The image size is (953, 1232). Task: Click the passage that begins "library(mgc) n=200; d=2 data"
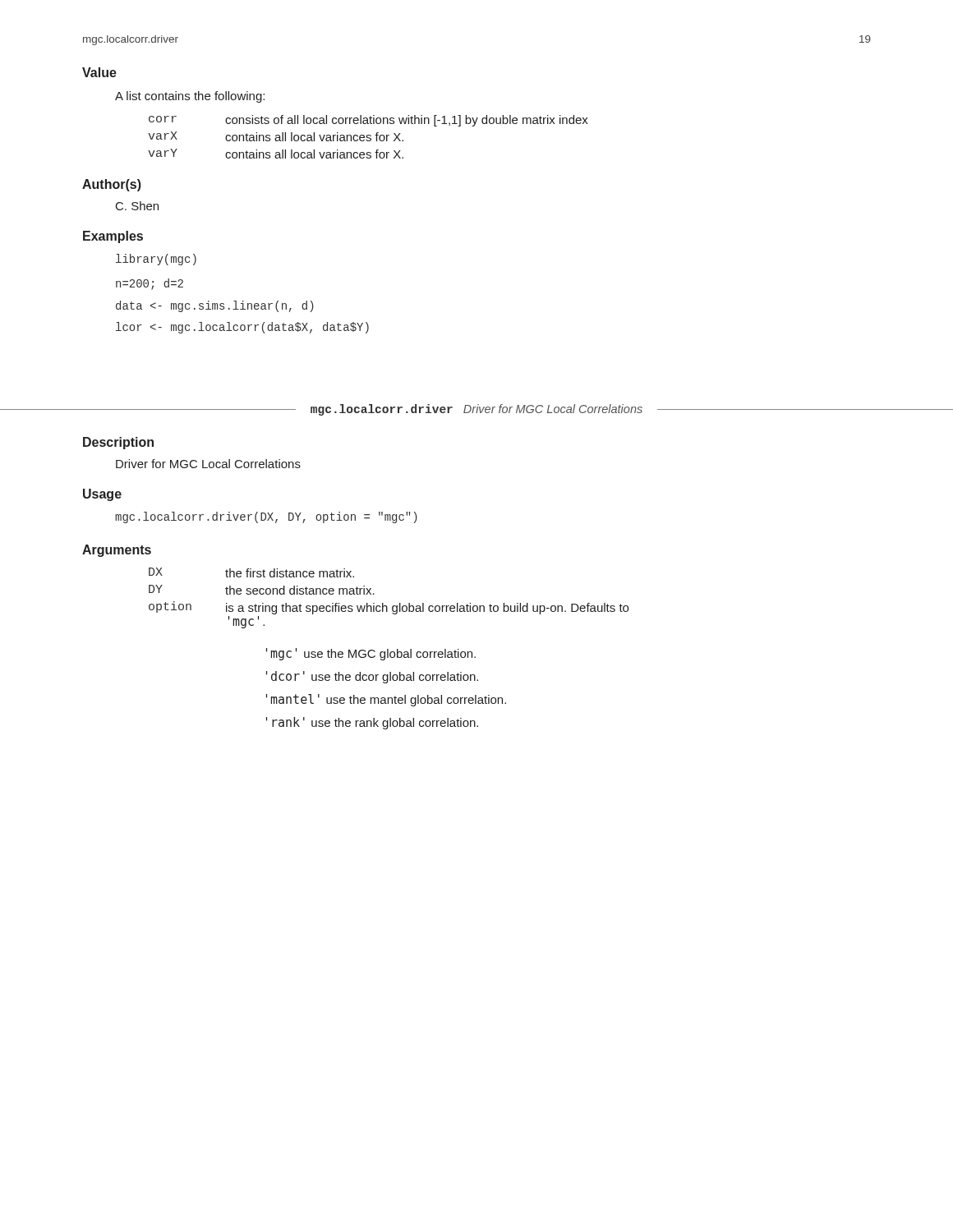coord(156,260)
